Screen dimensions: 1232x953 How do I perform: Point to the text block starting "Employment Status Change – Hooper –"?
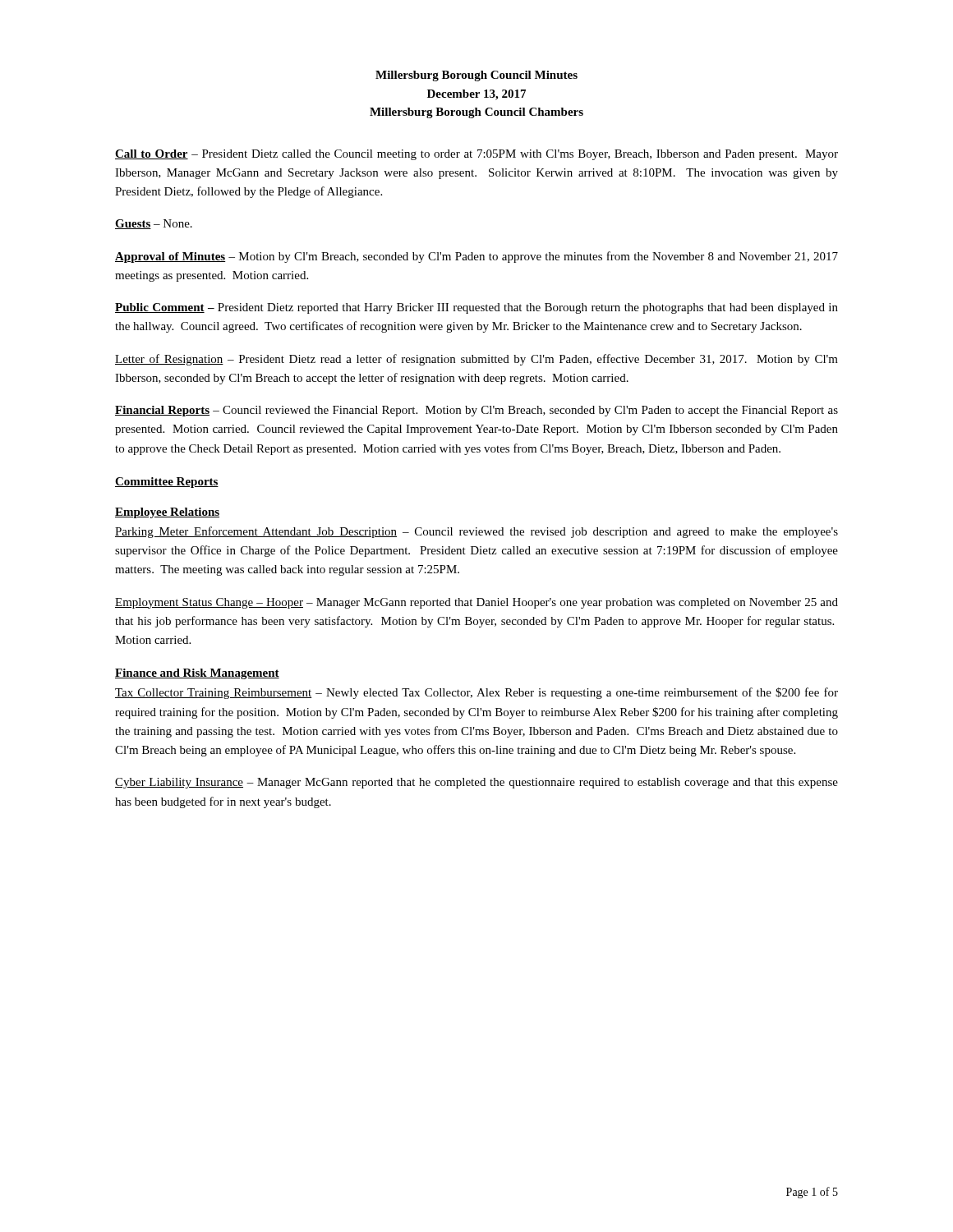tap(476, 621)
